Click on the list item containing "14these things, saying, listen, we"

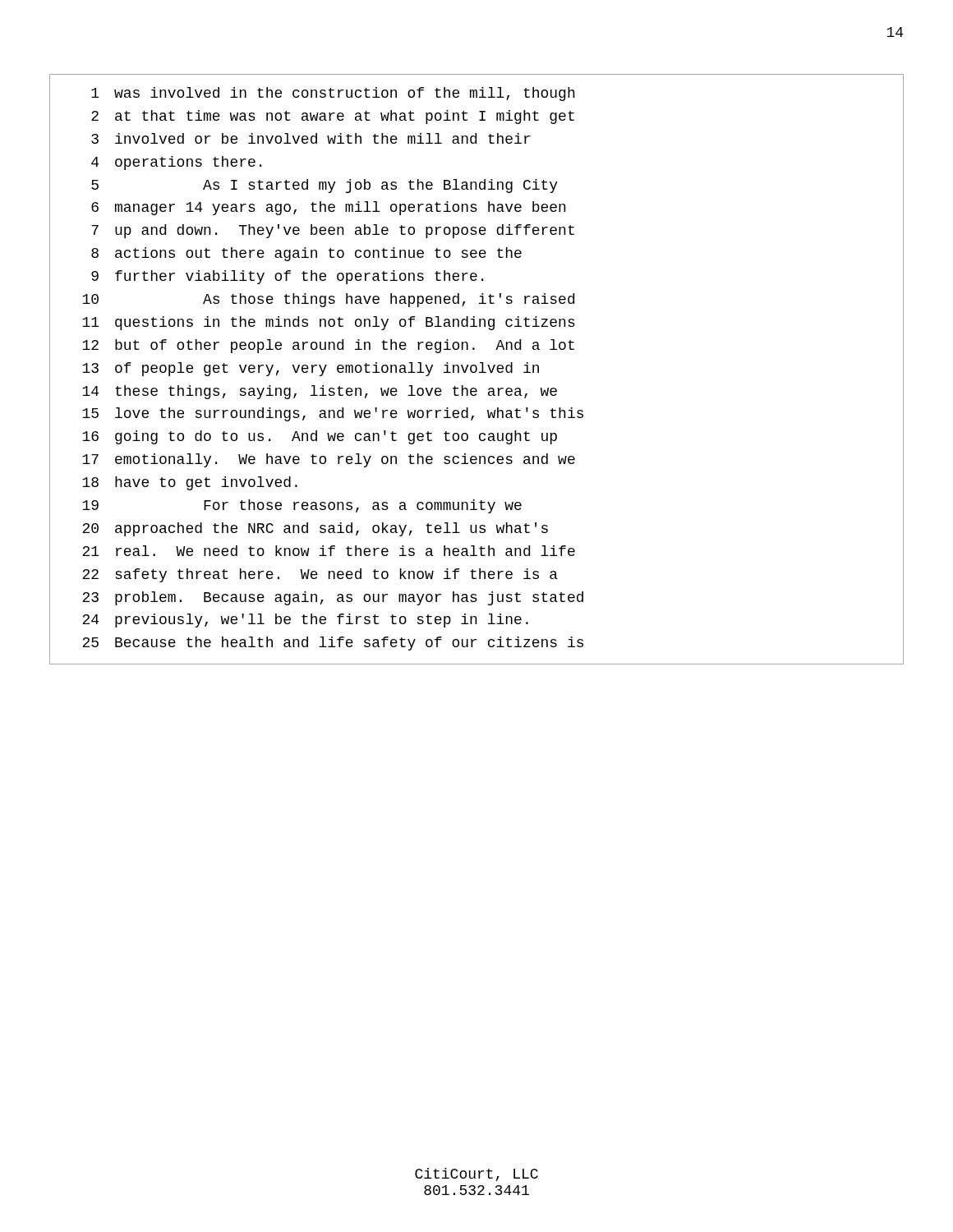[x=476, y=392]
